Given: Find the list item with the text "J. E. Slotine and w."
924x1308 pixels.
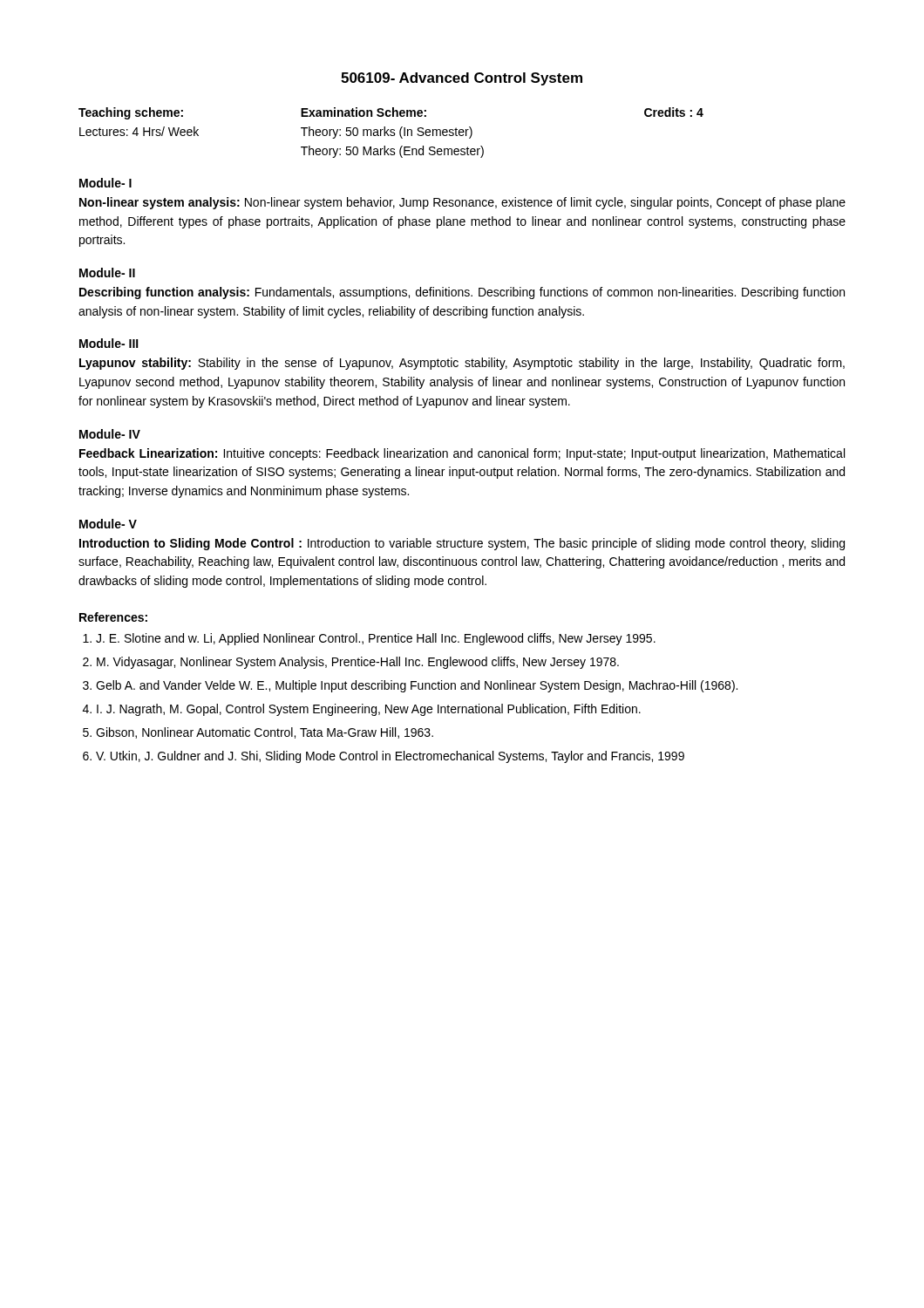Looking at the screenshot, I should point(376,638).
